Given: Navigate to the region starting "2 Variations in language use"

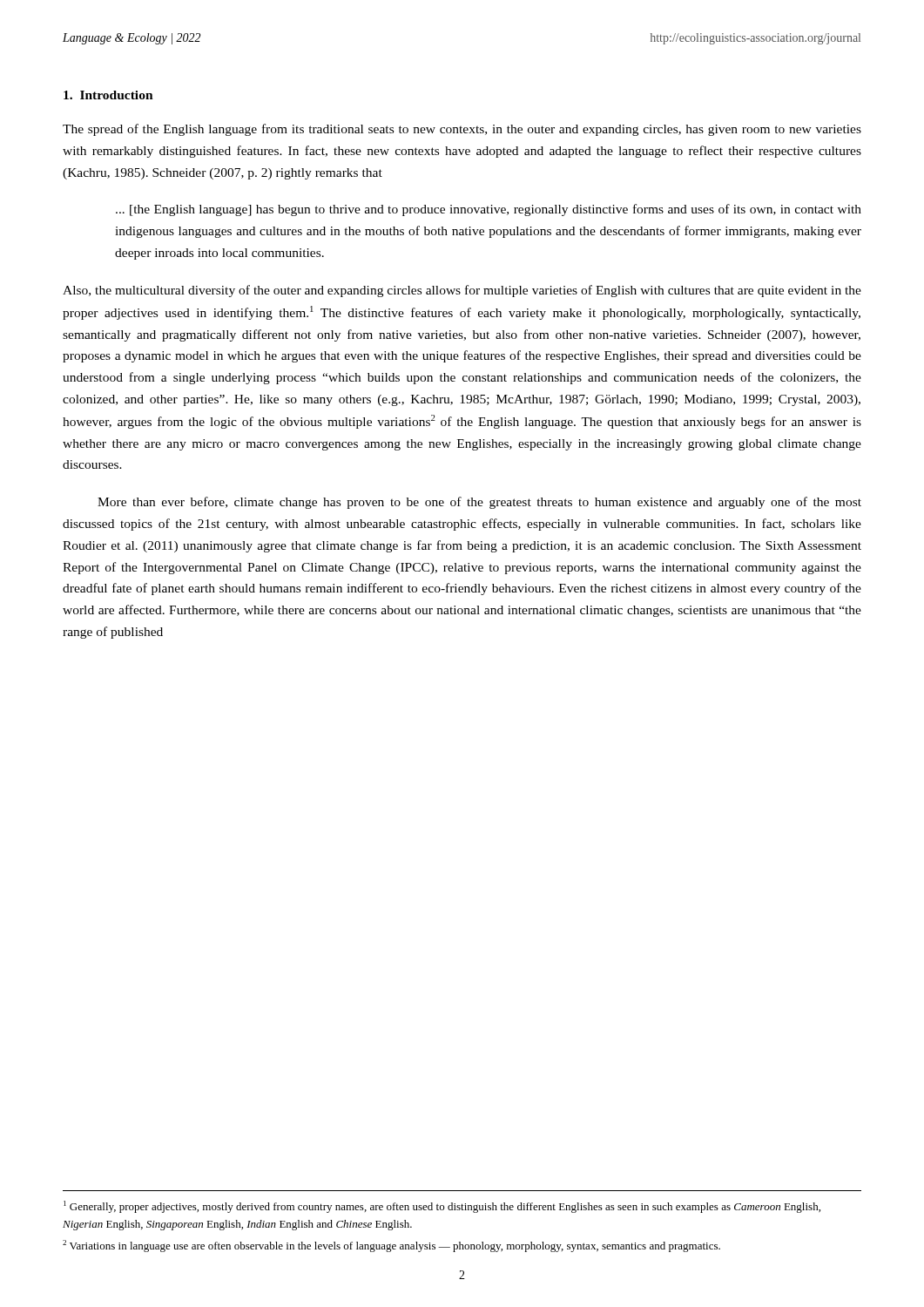Looking at the screenshot, I should (x=392, y=1245).
